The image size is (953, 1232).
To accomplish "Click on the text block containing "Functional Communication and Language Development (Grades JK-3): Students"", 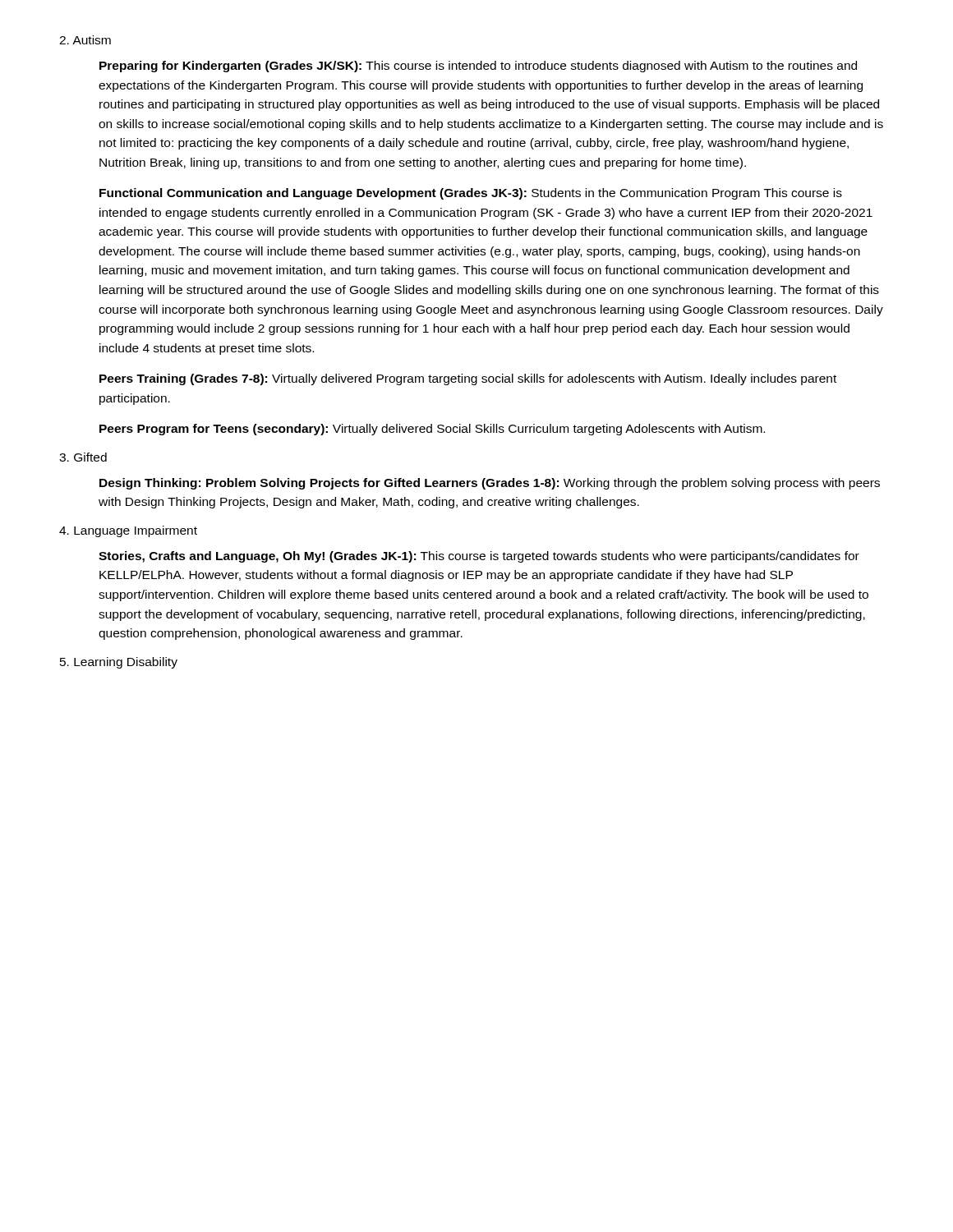I will click(x=491, y=270).
